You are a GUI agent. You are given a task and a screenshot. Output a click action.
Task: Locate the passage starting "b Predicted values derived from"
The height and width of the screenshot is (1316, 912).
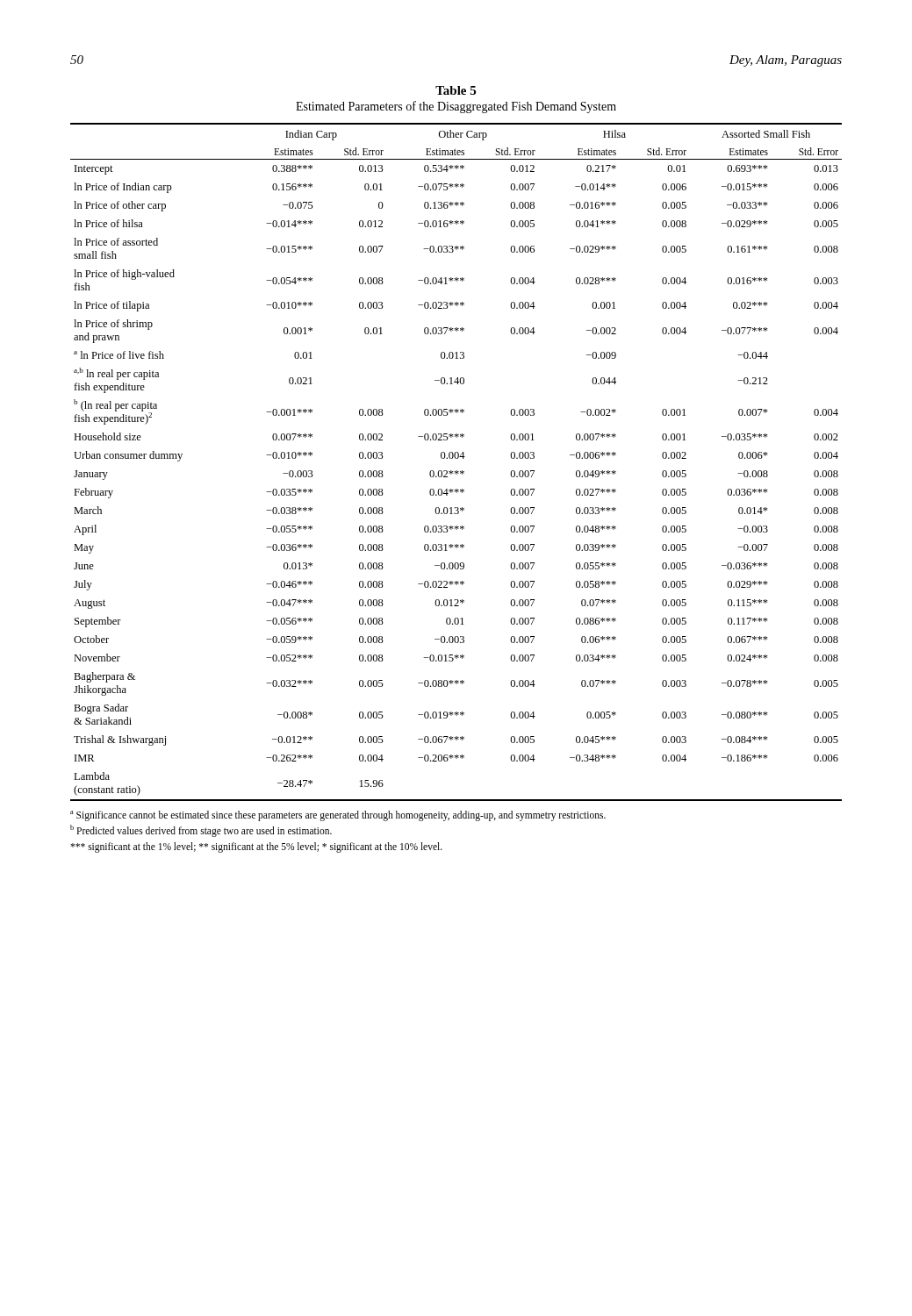pos(201,830)
